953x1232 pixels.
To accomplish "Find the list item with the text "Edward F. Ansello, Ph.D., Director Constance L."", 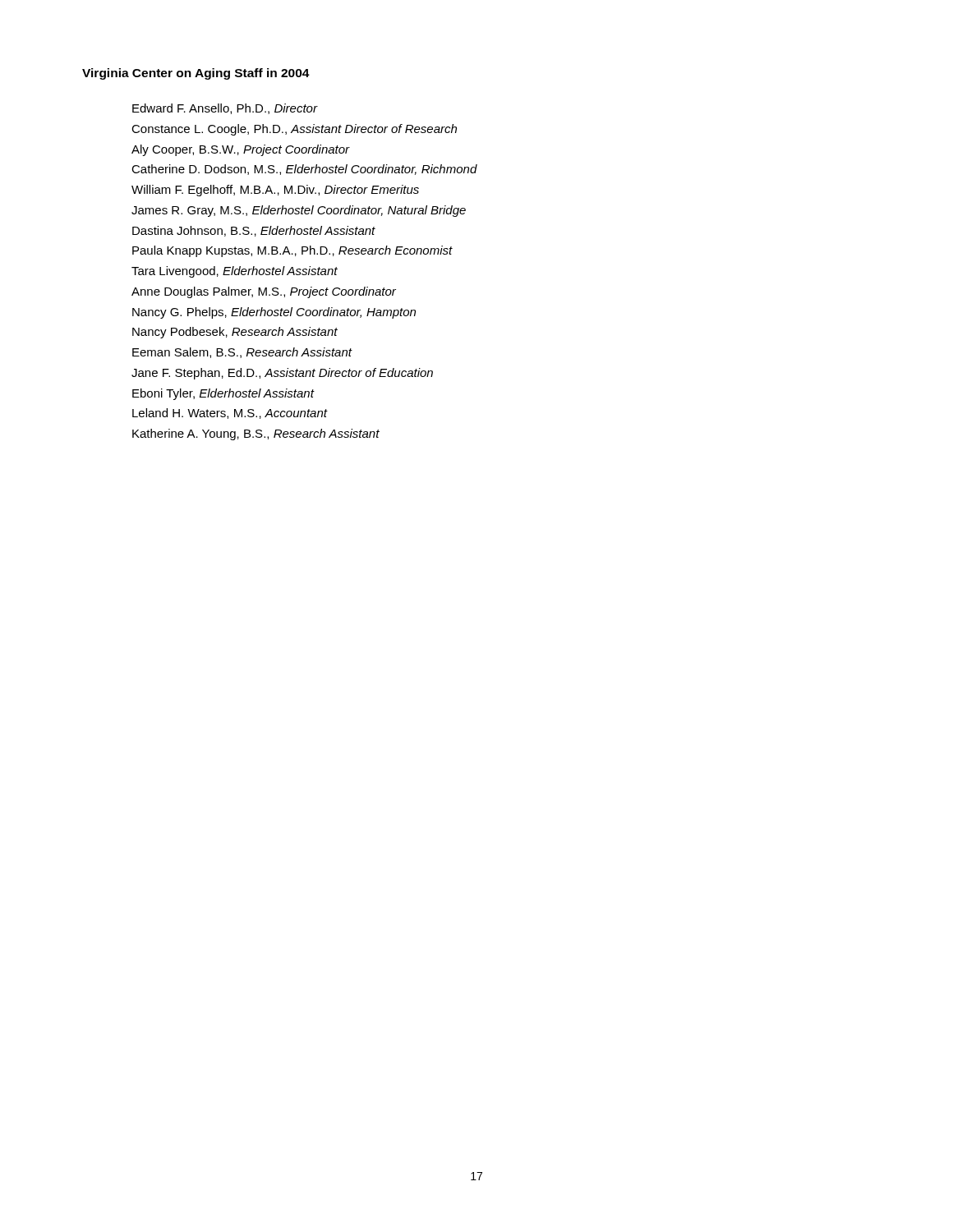I will tap(304, 271).
